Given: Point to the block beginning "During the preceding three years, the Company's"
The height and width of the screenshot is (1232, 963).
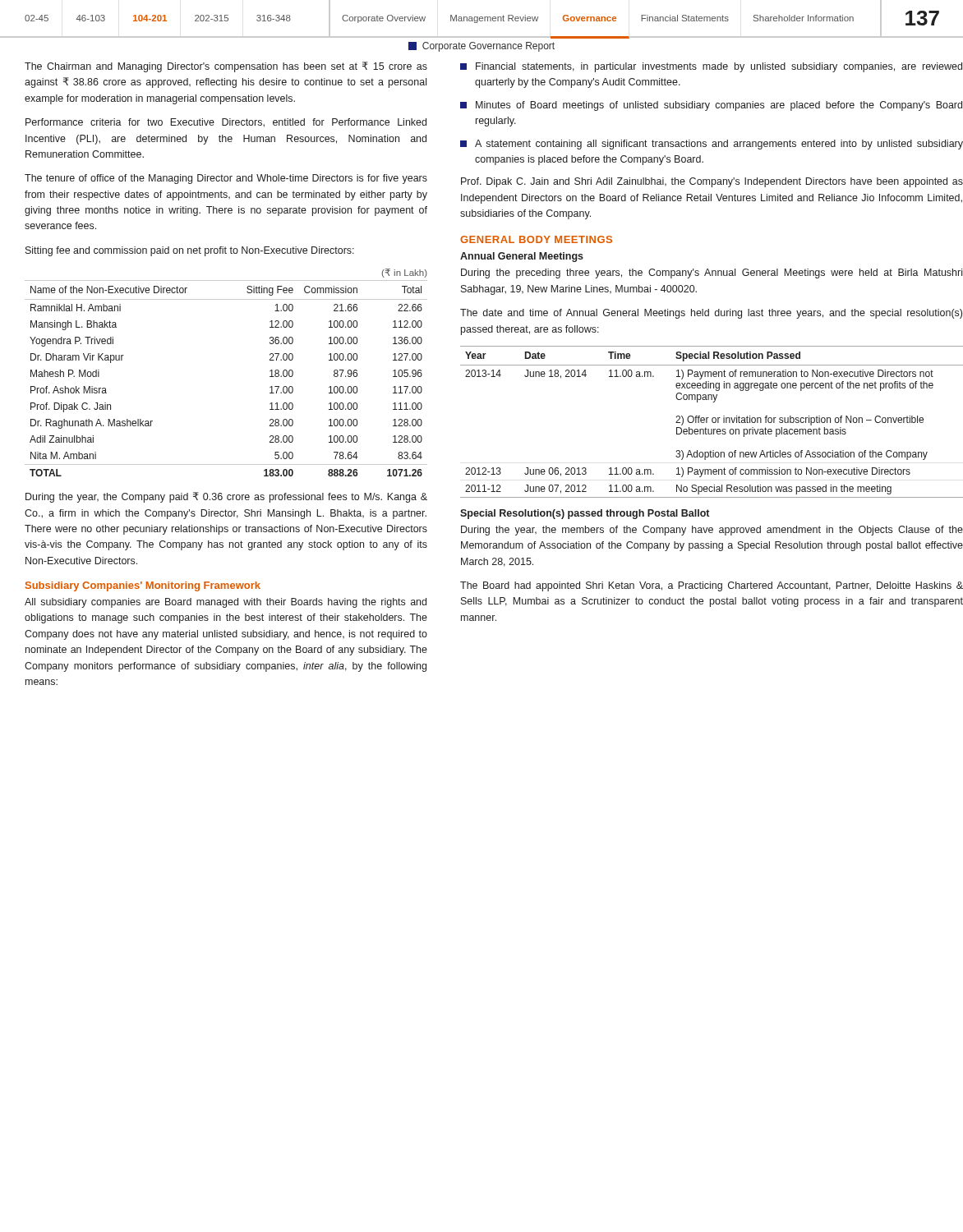Looking at the screenshot, I should pos(712,281).
